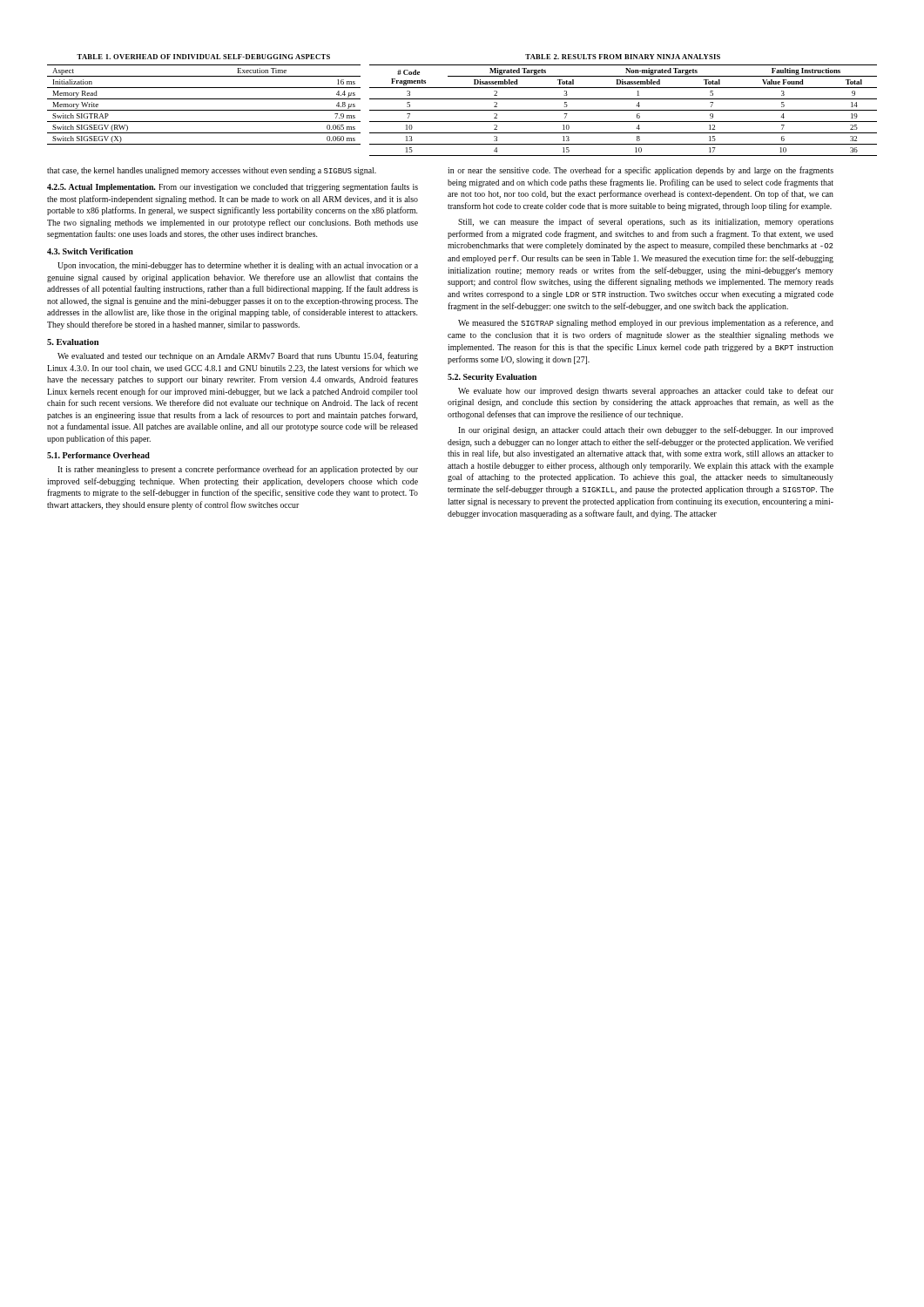Find the table that mentions "7.9 ms"
Viewport: 924px width, 1307px height.
[204, 105]
